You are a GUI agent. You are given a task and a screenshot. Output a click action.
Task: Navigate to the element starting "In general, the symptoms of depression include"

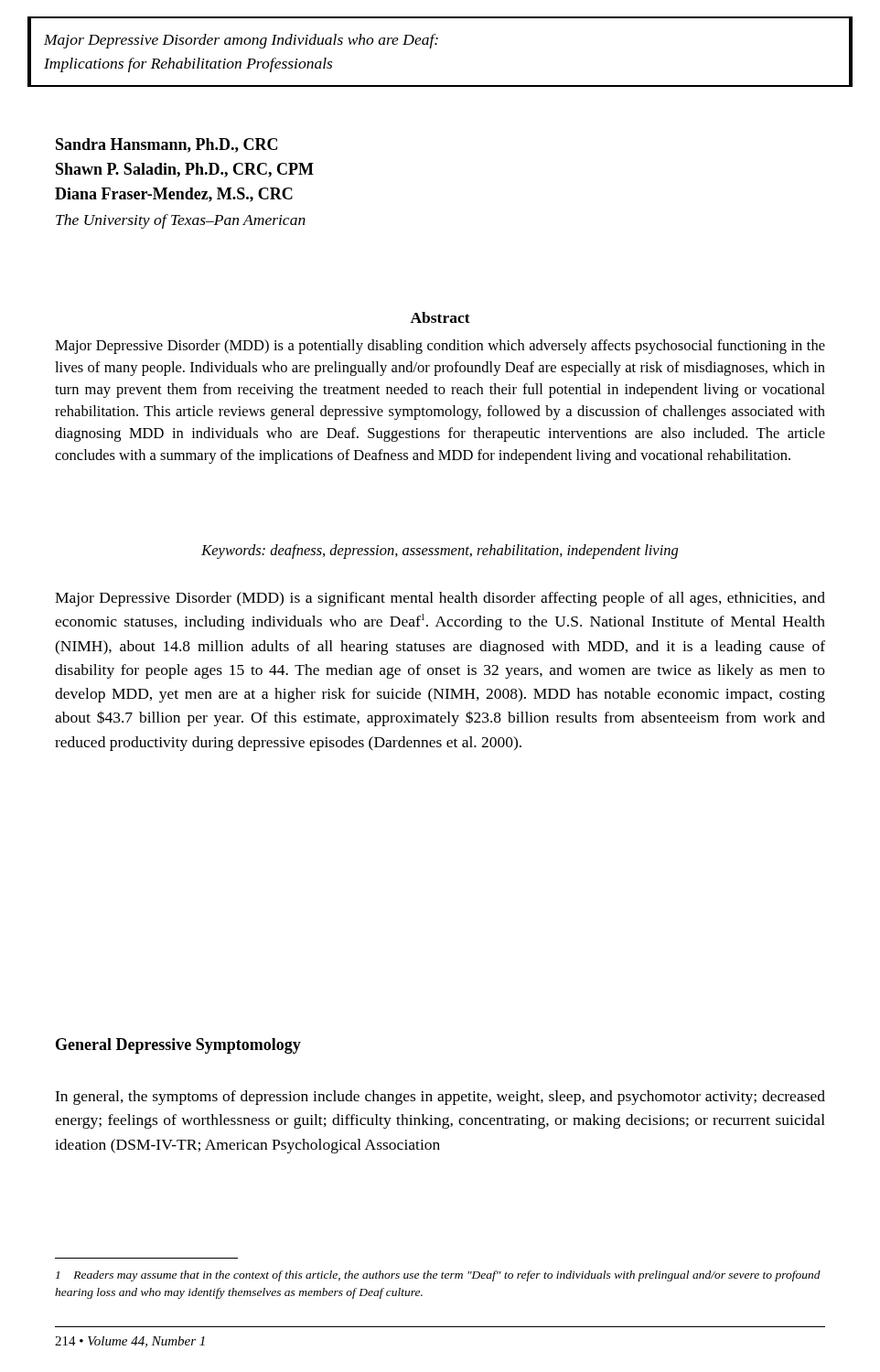click(x=440, y=1120)
